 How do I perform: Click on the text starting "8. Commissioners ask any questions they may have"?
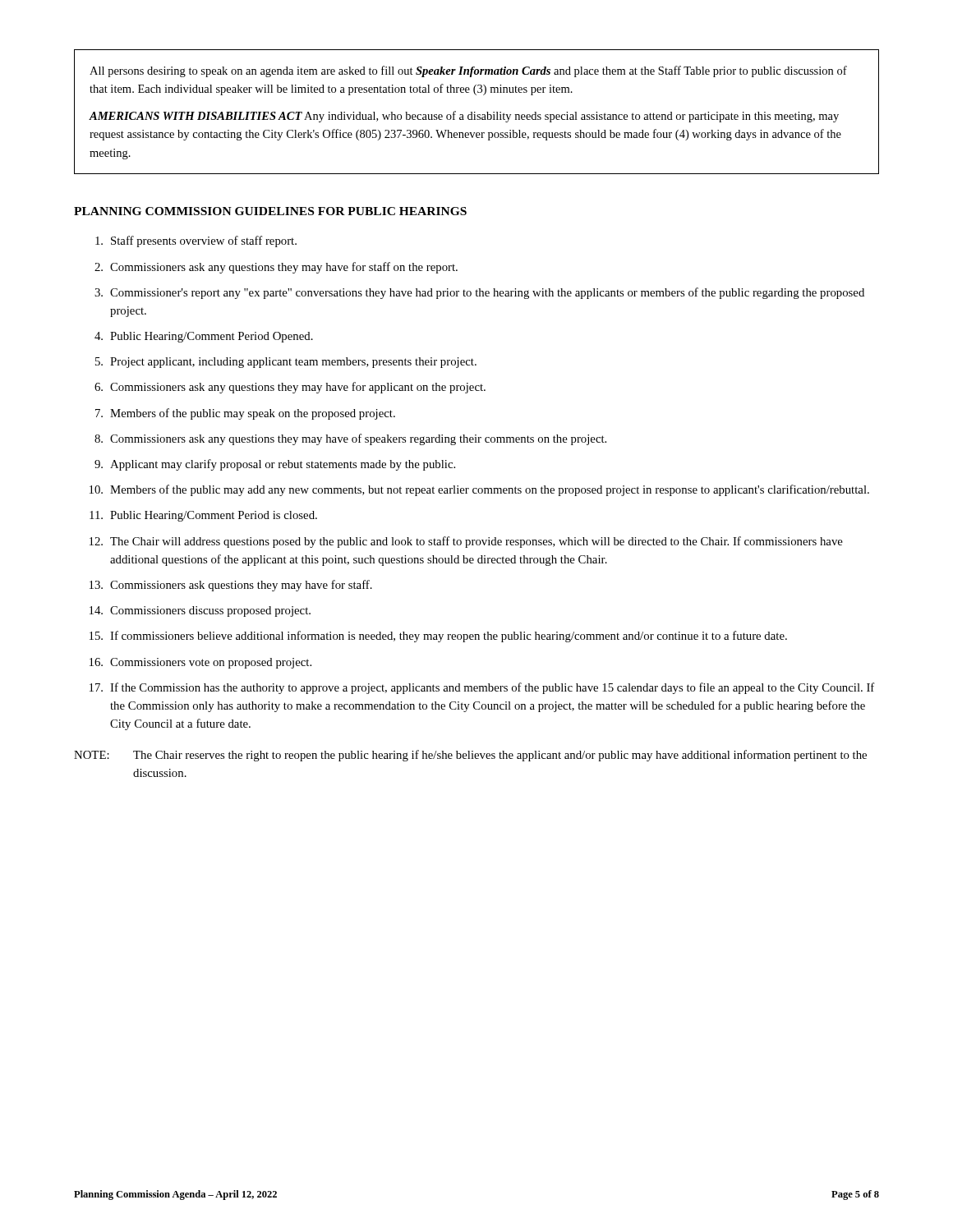tap(476, 439)
